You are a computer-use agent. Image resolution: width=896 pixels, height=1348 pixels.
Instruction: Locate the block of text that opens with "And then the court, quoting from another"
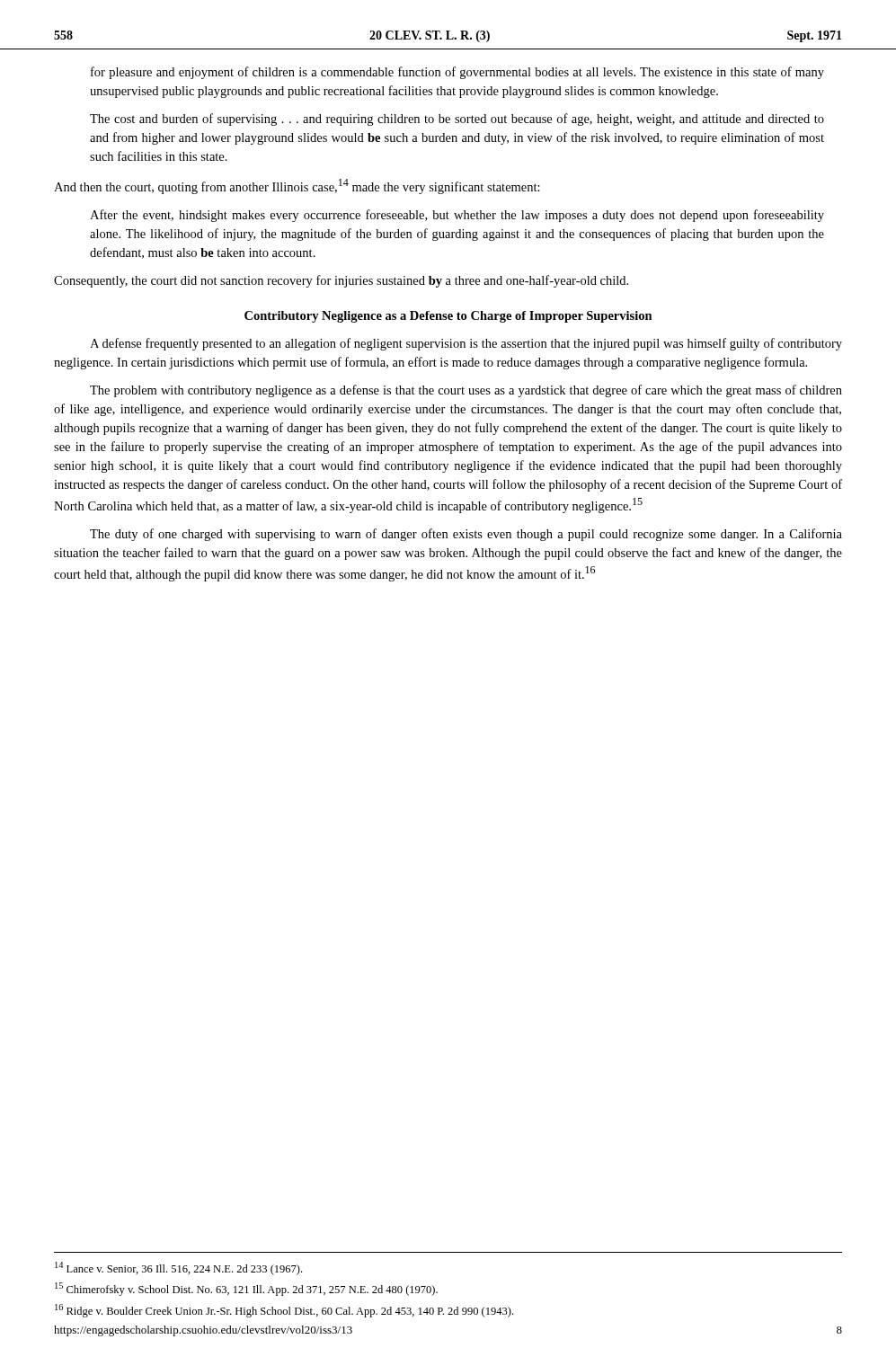click(x=448, y=186)
